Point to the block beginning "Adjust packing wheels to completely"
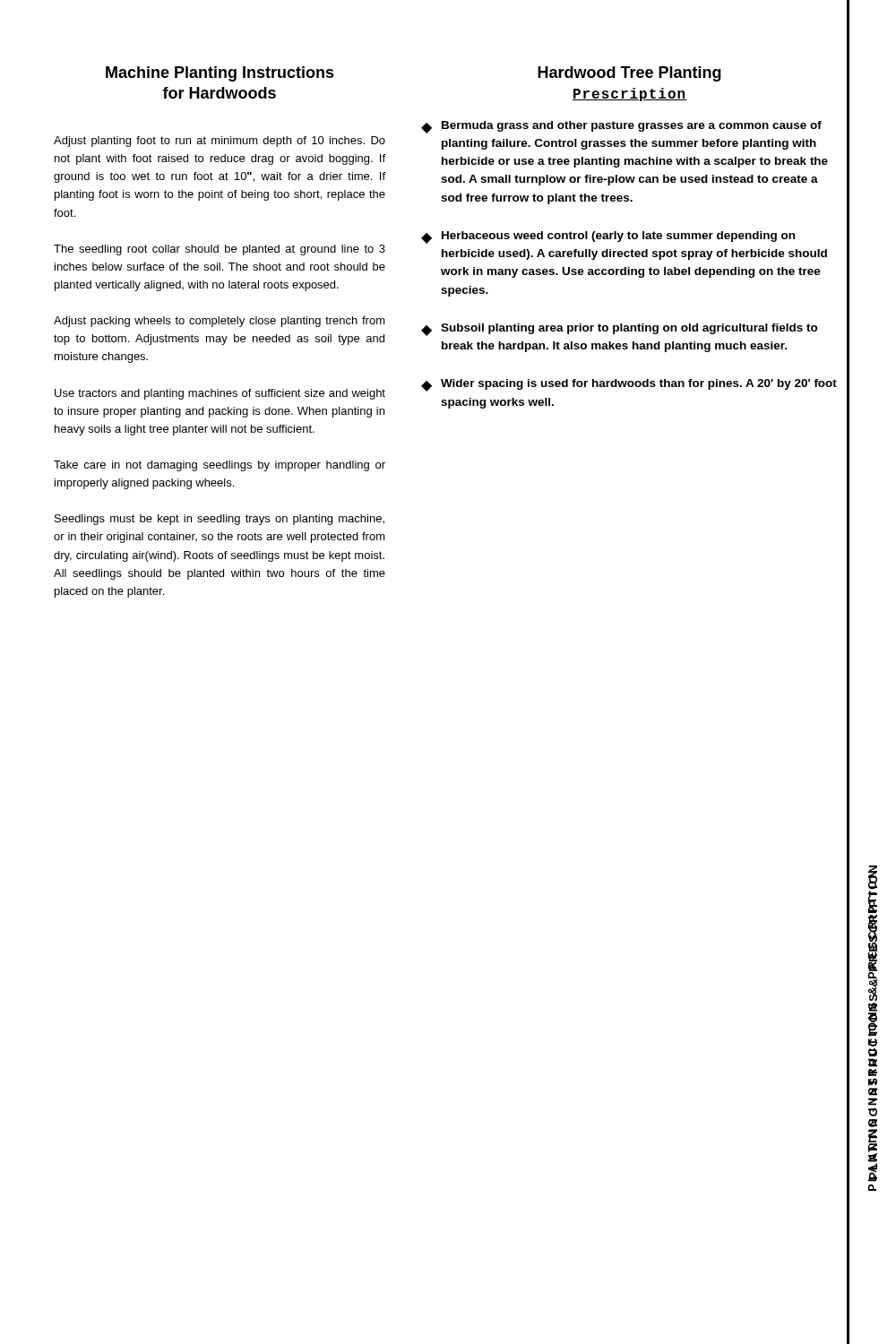The image size is (896, 1344). [x=220, y=338]
